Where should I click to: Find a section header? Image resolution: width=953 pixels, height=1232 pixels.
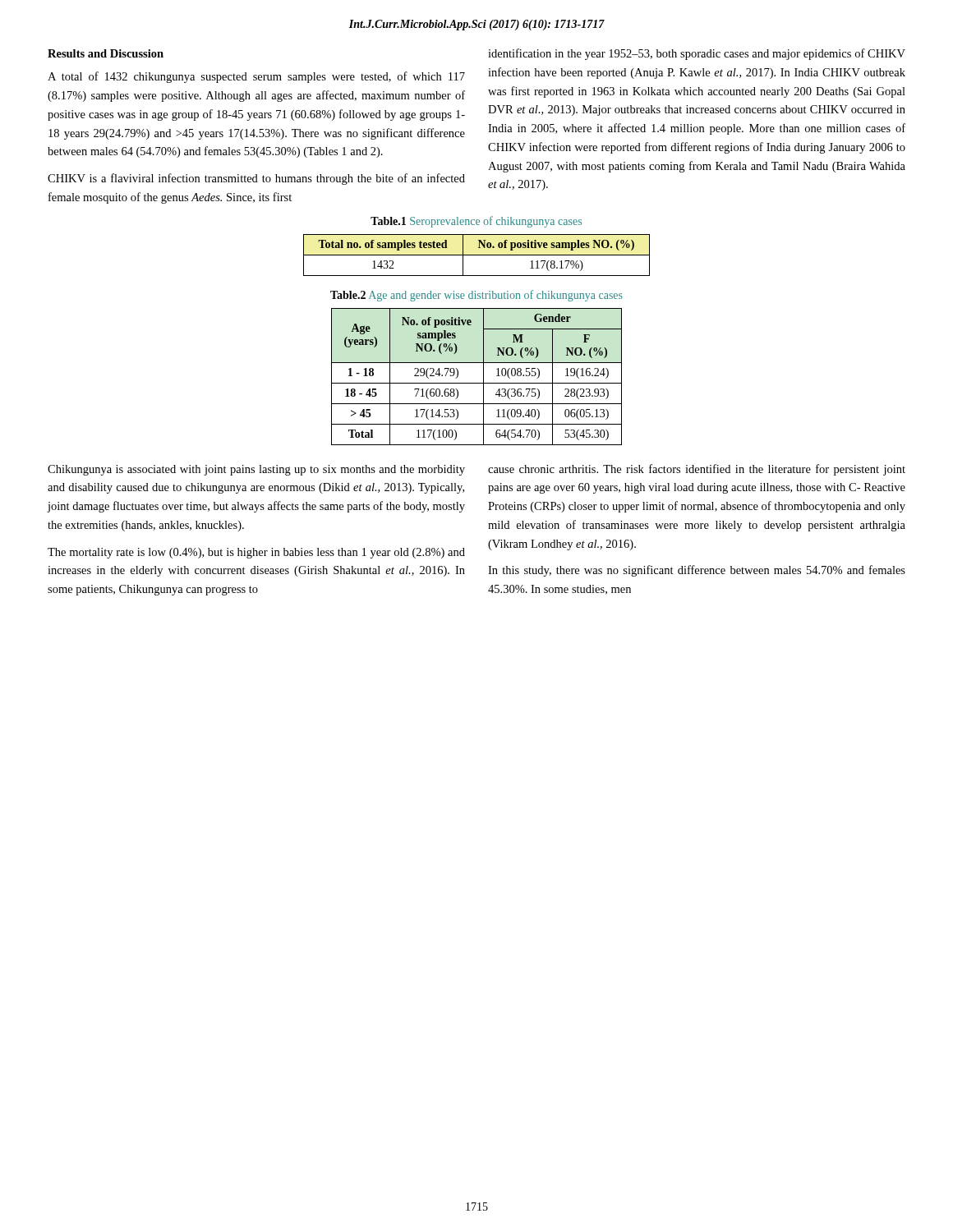pyautogui.click(x=106, y=53)
